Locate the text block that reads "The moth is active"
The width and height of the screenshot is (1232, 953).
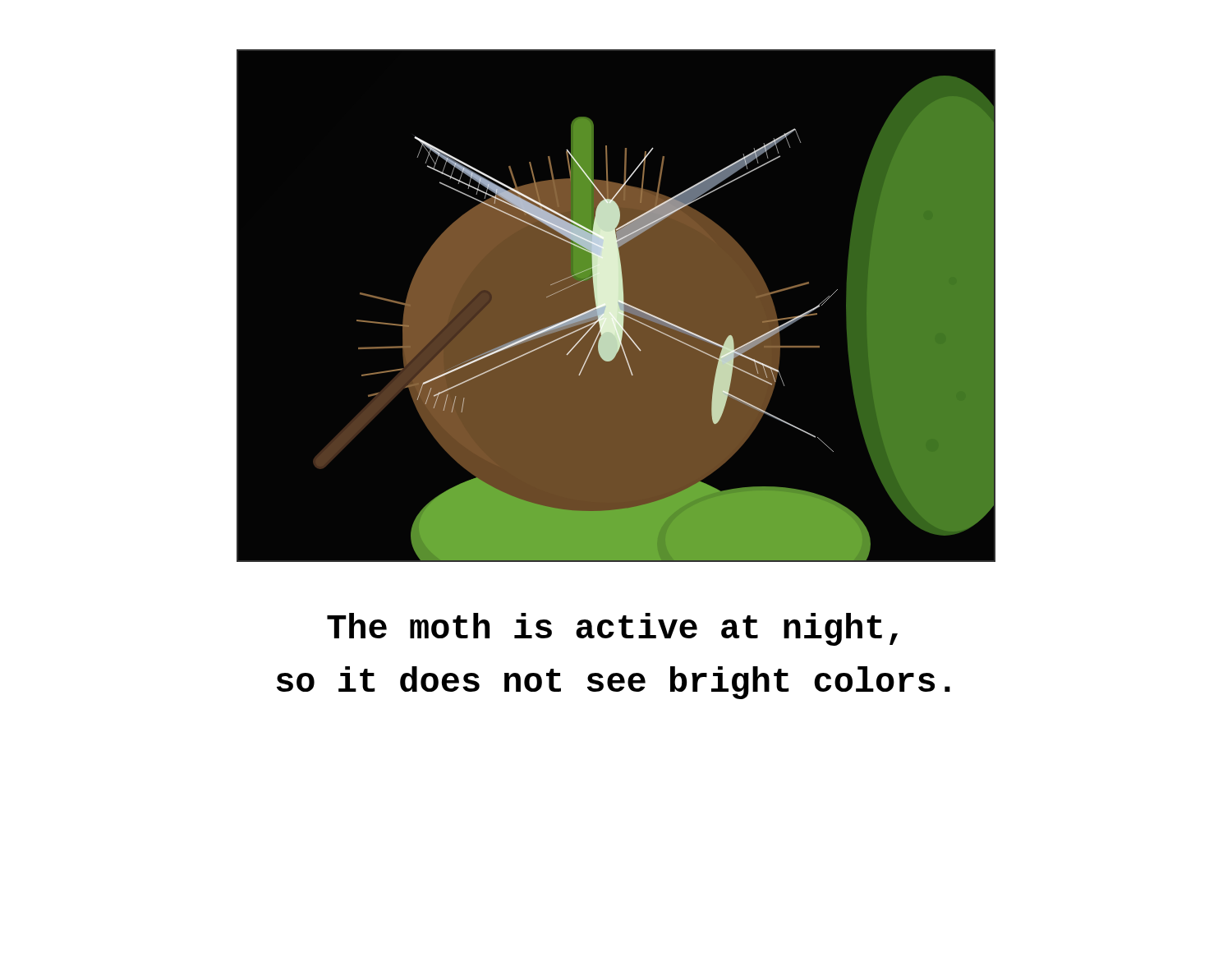tap(616, 656)
